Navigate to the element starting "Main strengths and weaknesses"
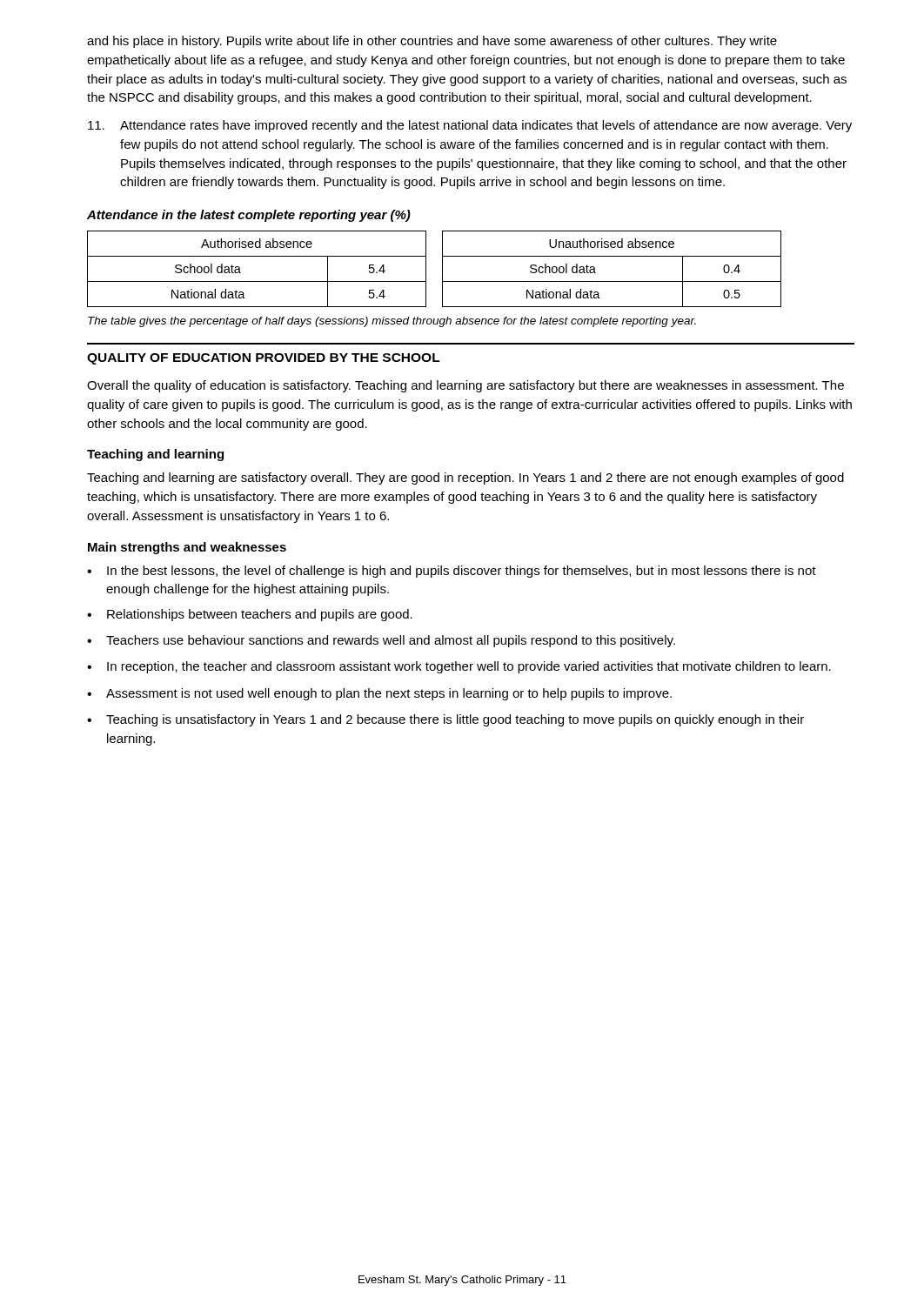The height and width of the screenshot is (1305, 924). 187,546
